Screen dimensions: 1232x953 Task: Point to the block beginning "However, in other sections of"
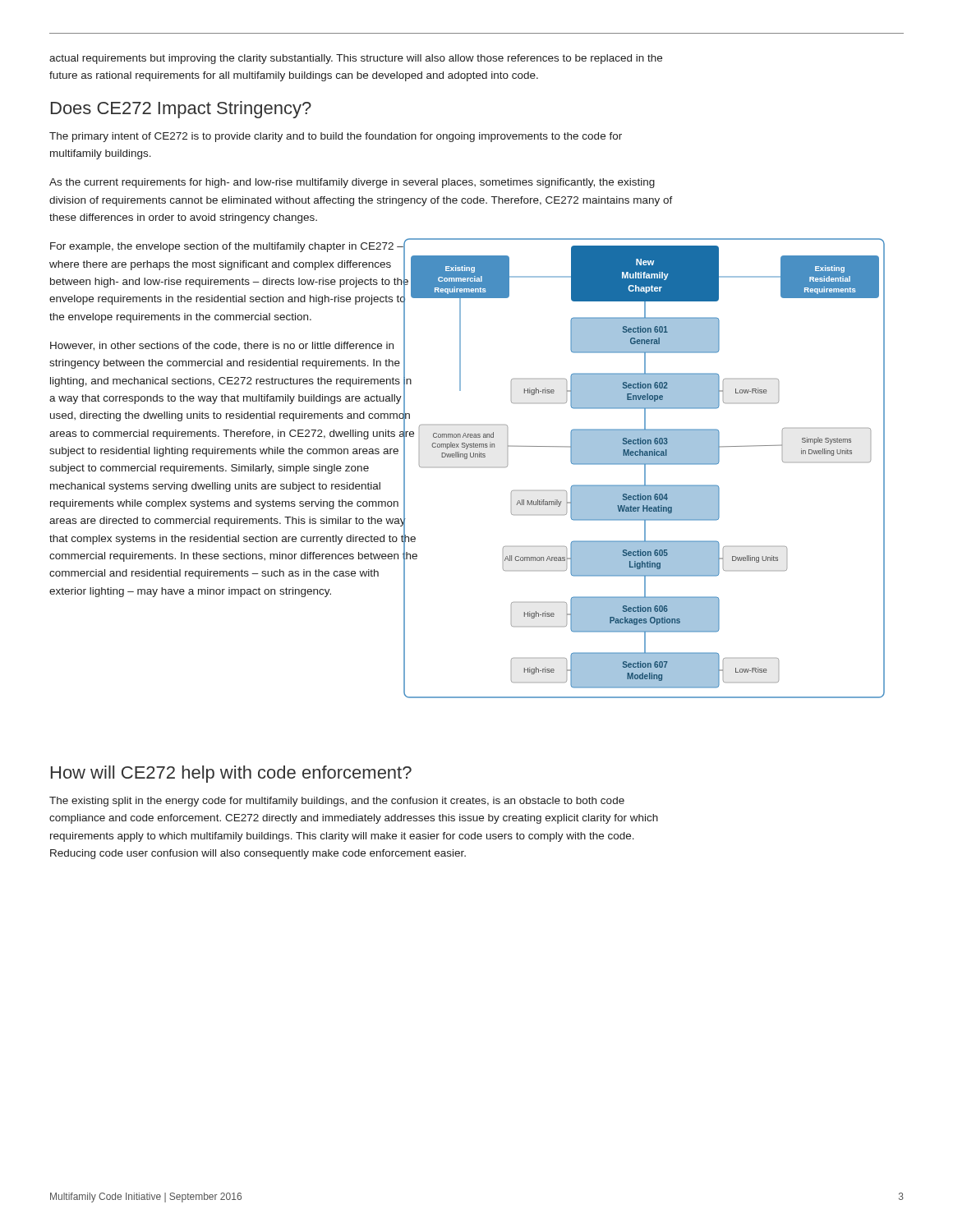(x=233, y=468)
